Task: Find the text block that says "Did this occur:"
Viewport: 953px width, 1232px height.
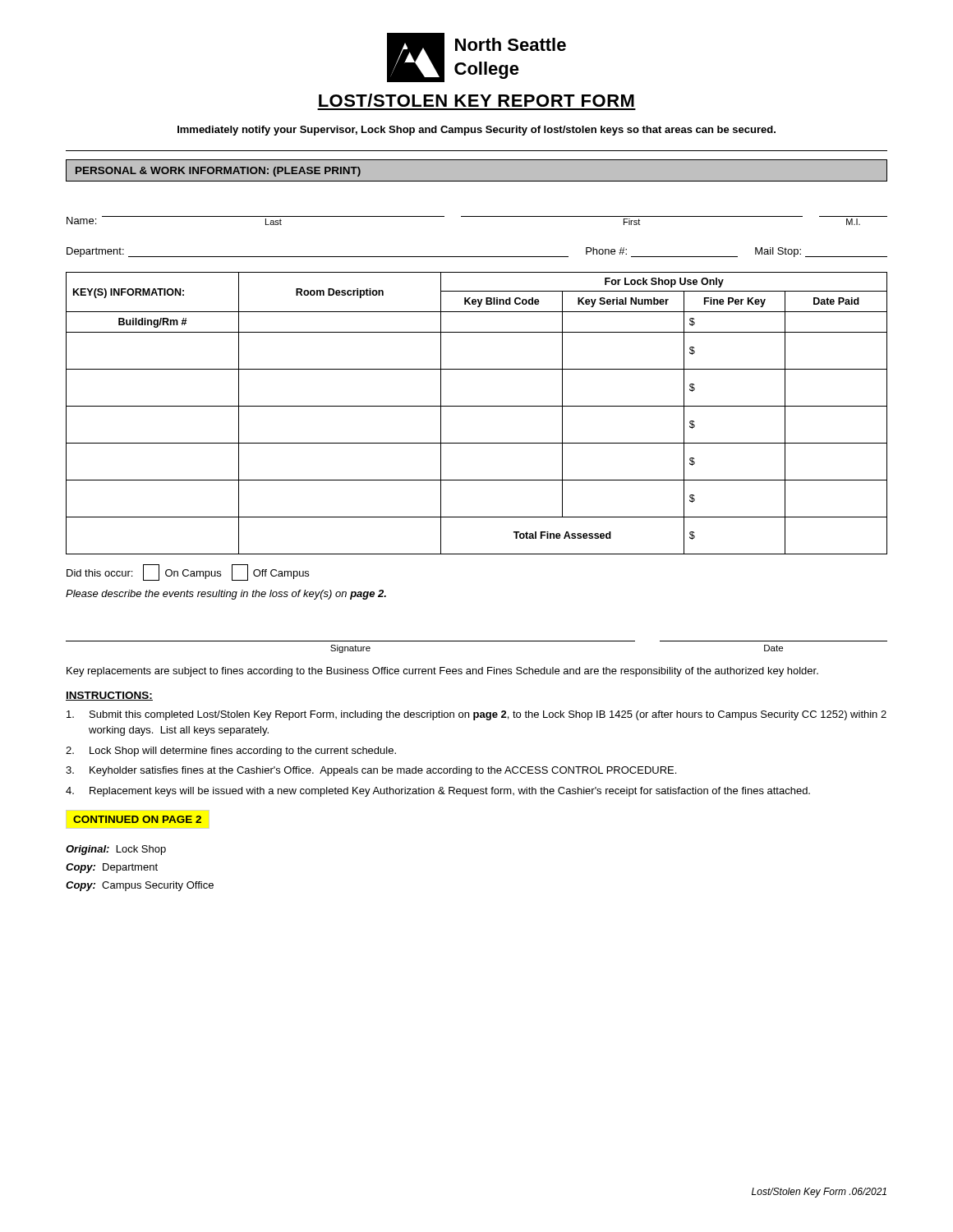Action: [x=188, y=572]
